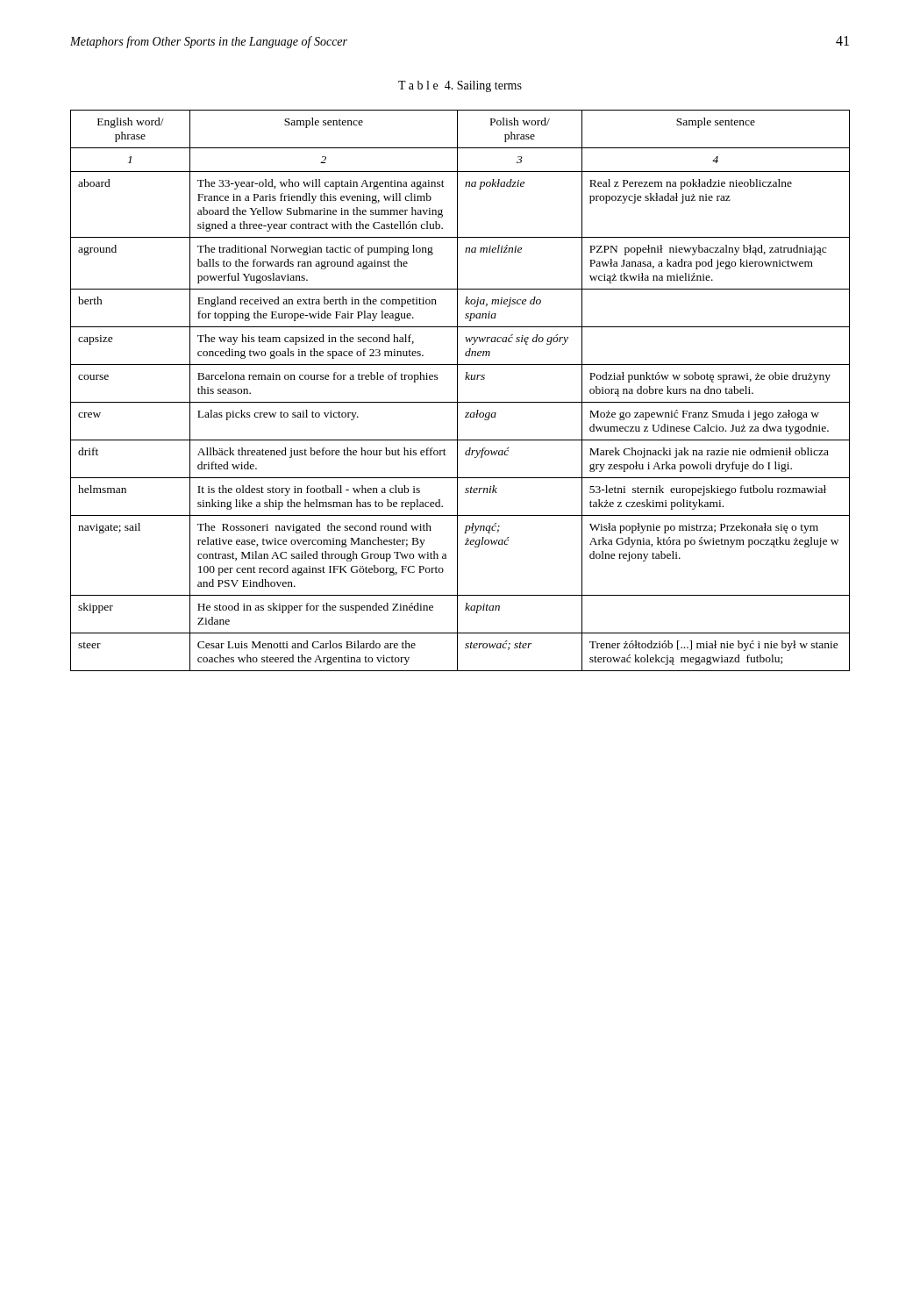The width and height of the screenshot is (920, 1316).
Task: Click on the table containing "Sample sentence"
Action: [x=460, y=390]
